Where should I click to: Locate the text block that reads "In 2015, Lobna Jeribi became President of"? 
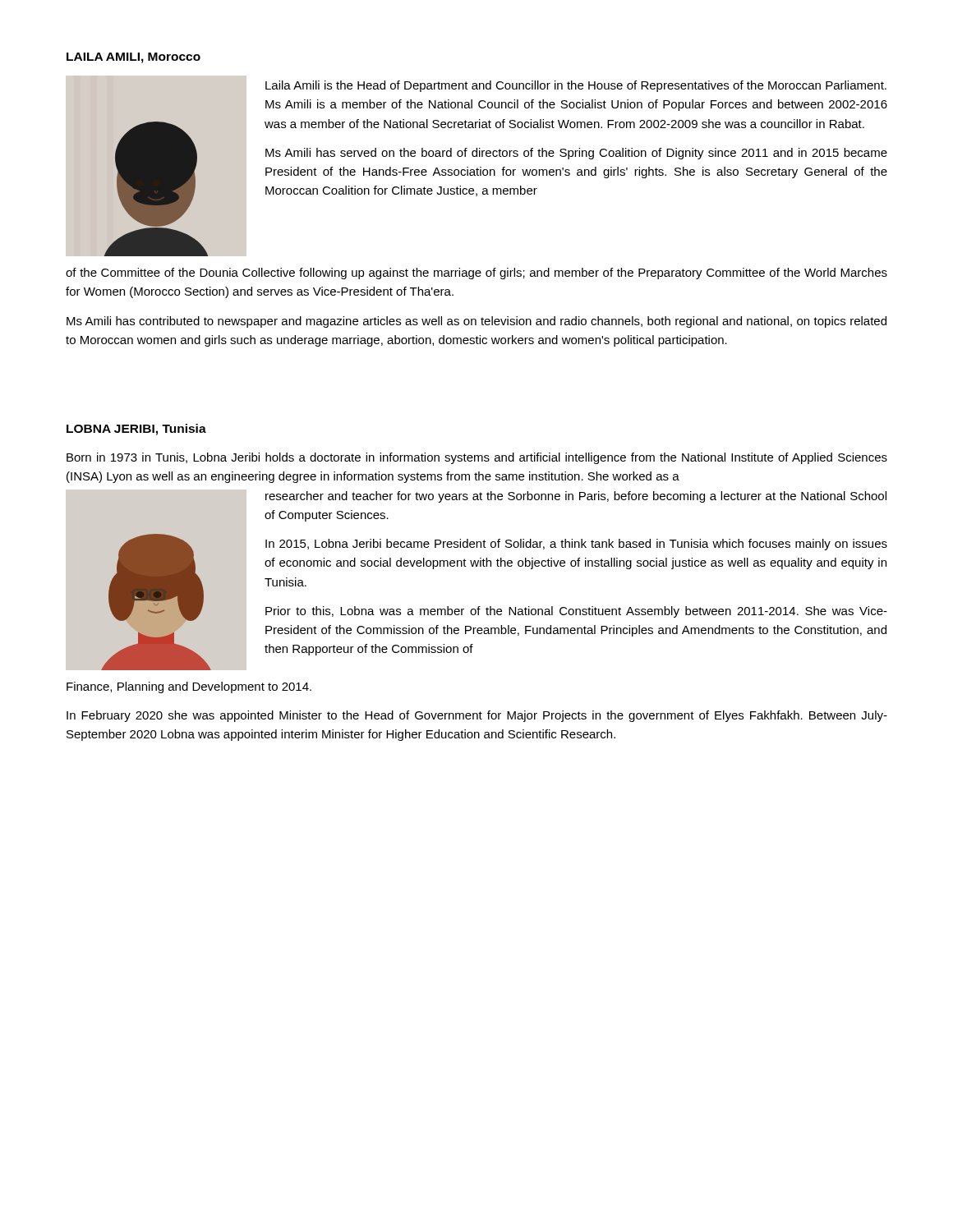coord(576,562)
